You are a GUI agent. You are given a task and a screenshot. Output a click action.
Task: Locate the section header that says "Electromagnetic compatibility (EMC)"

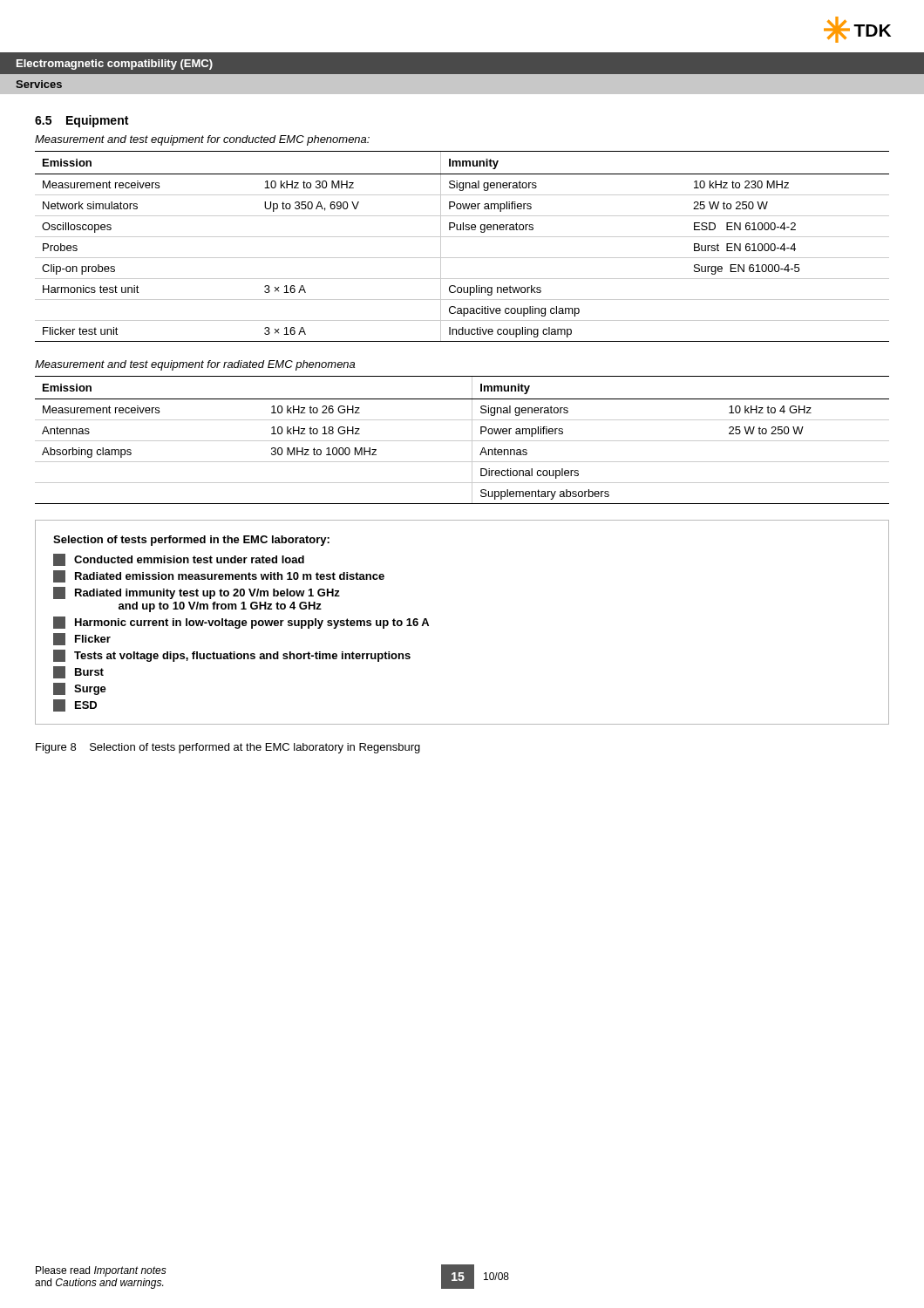114,63
